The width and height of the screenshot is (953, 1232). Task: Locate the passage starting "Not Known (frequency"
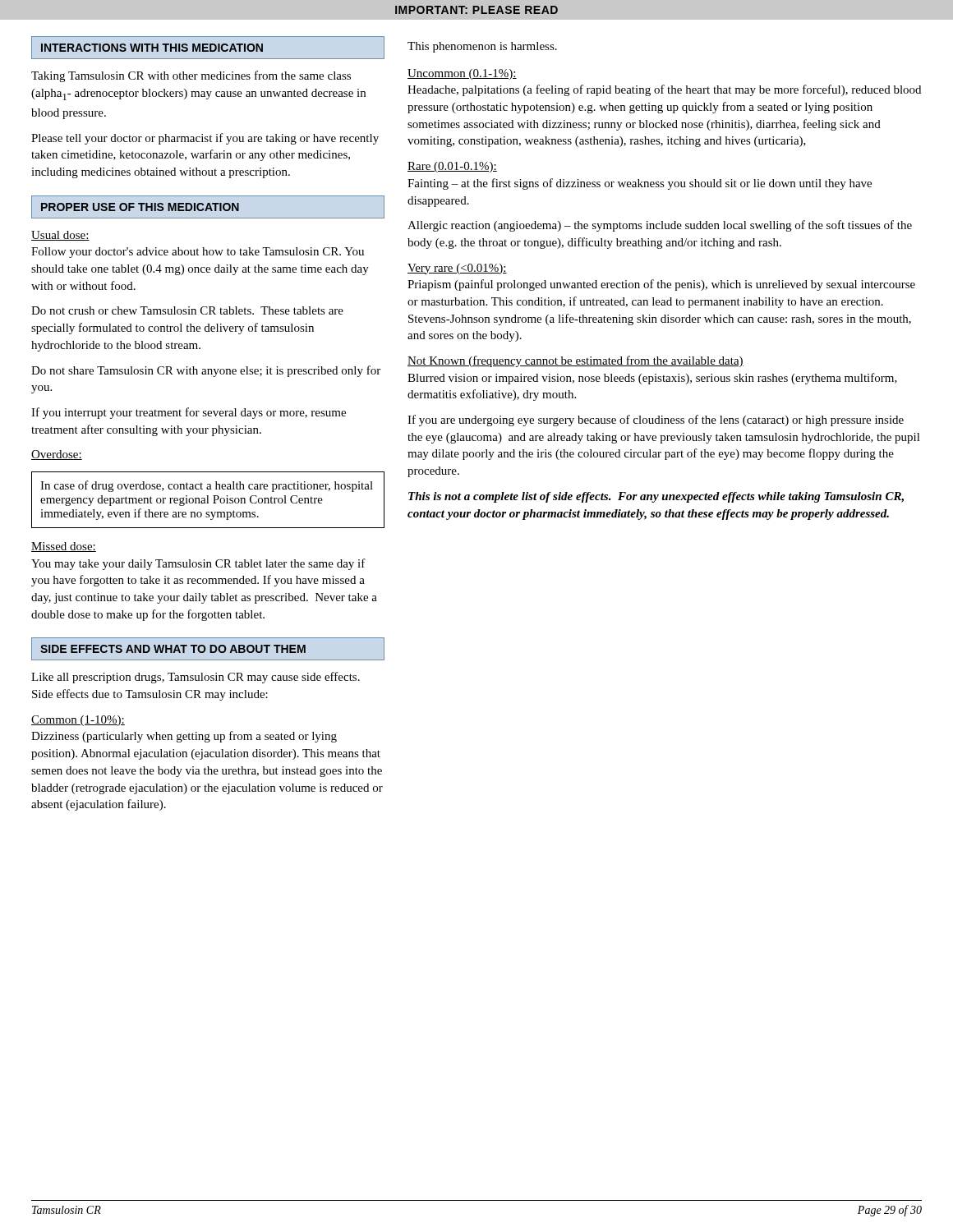665,378
